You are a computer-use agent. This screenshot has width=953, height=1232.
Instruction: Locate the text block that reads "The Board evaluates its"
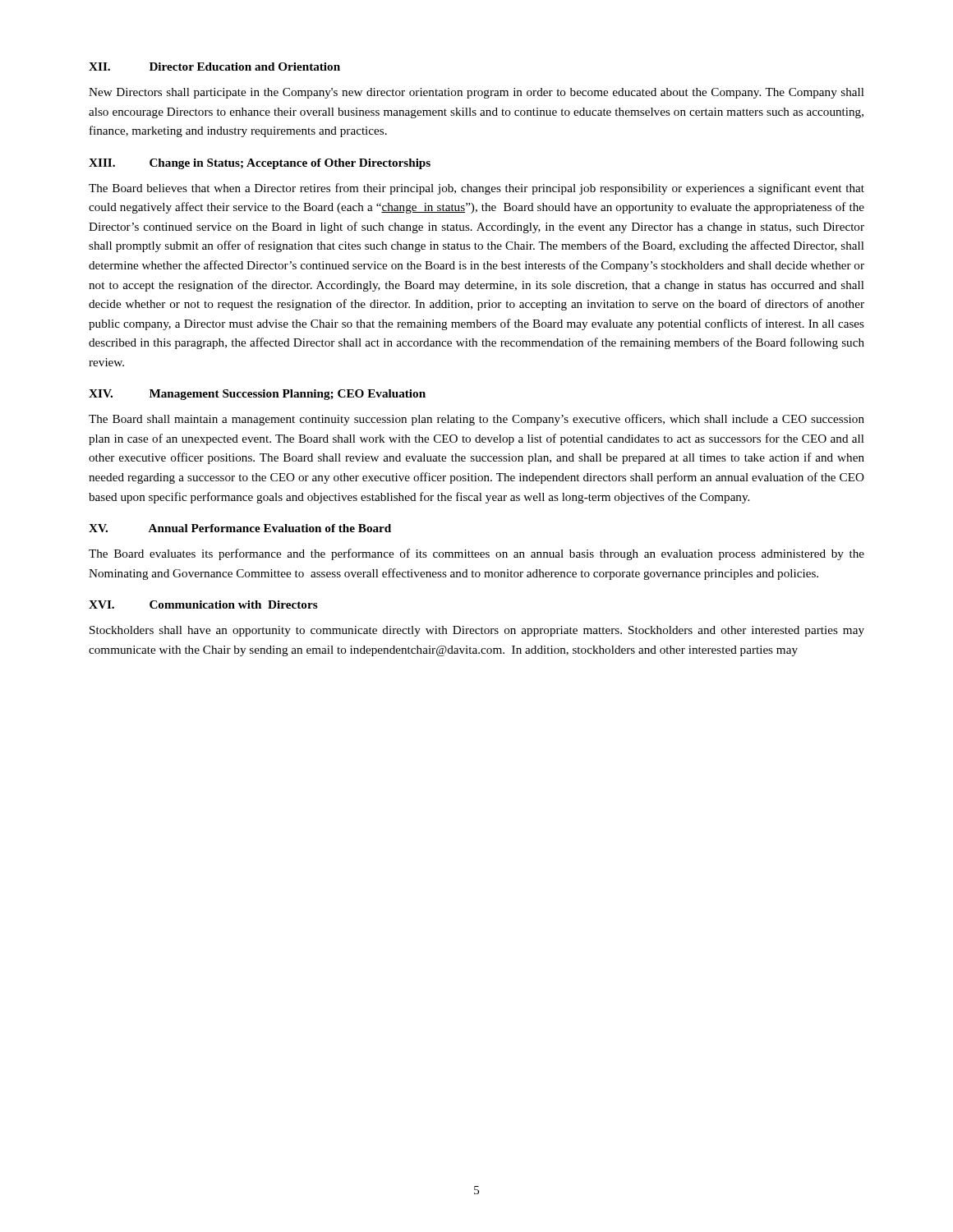[476, 563]
